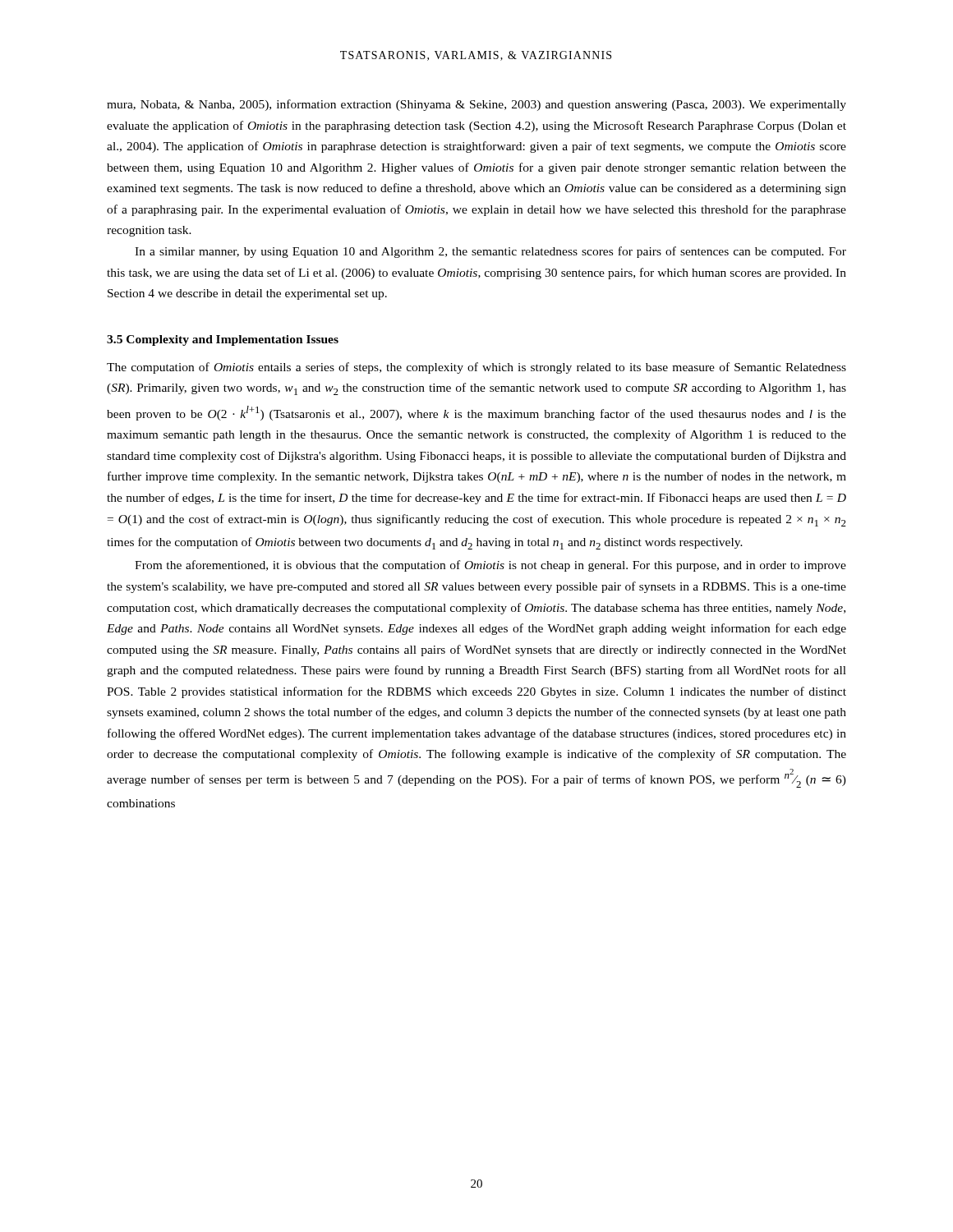953x1232 pixels.
Task: Where is the passage that starts "mura, Nobata, & Nanba, 2005), information"?
Action: tap(476, 167)
